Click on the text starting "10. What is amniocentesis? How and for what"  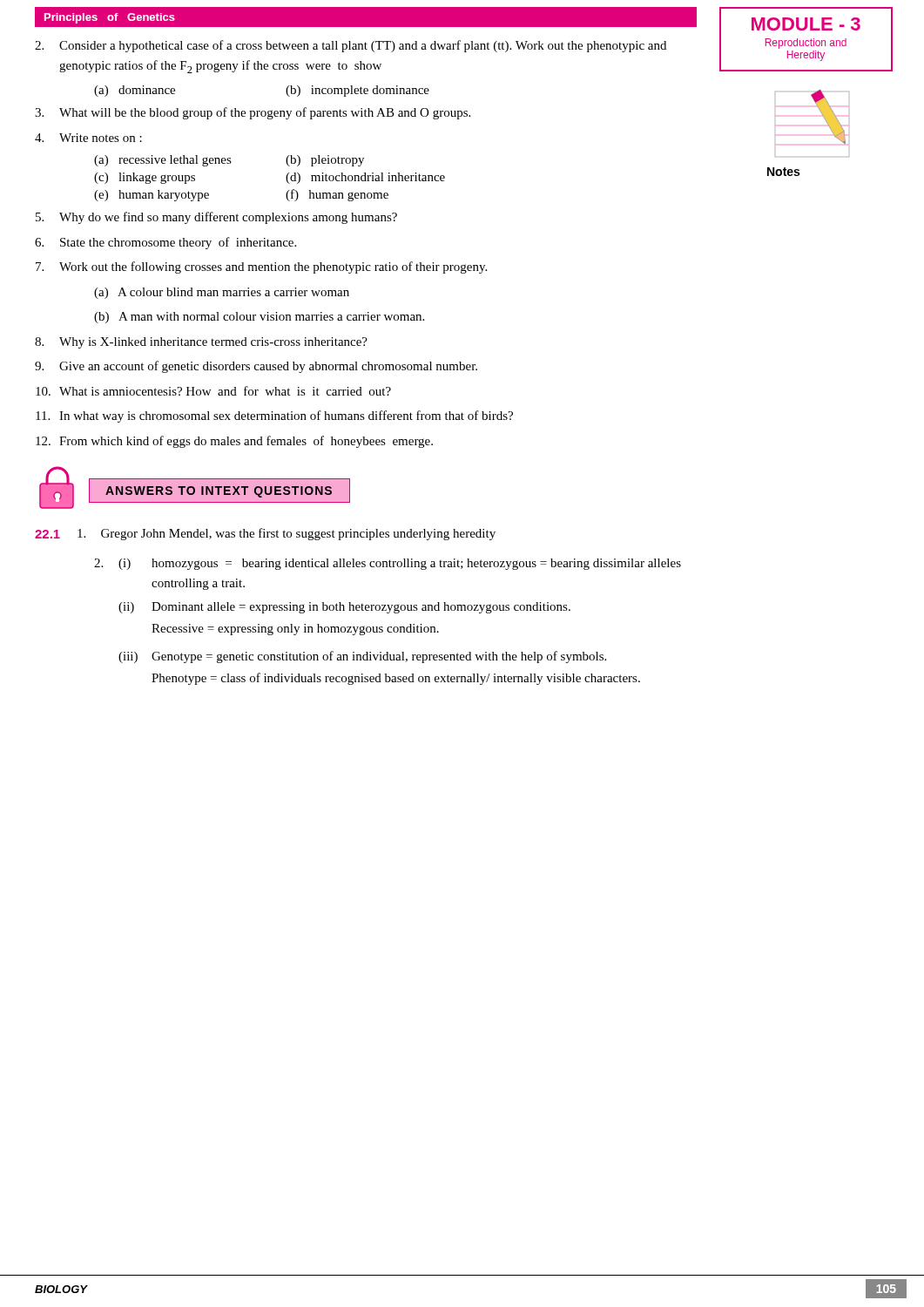pos(213,391)
